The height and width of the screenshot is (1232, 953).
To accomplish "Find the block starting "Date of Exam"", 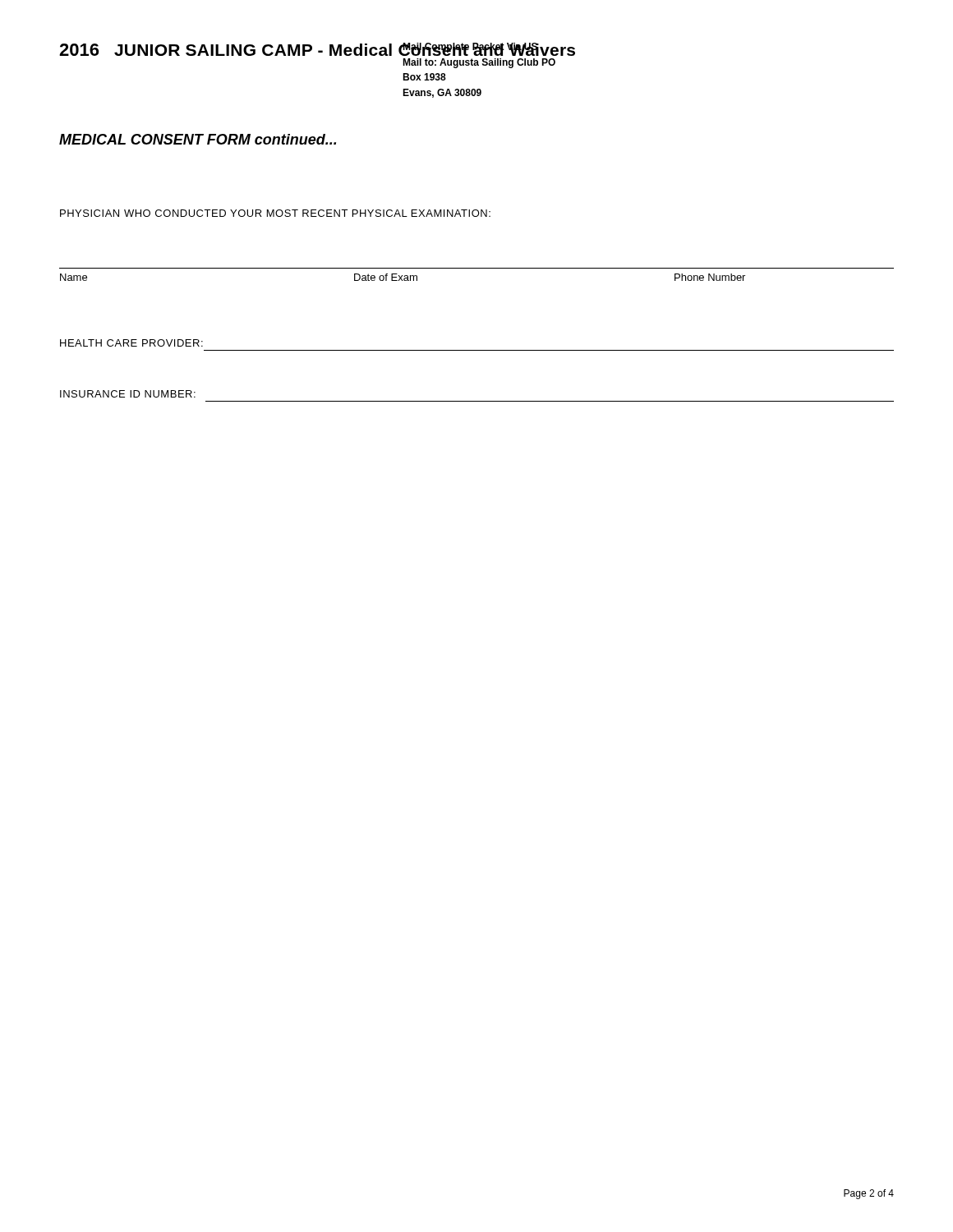I will (x=386, y=277).
